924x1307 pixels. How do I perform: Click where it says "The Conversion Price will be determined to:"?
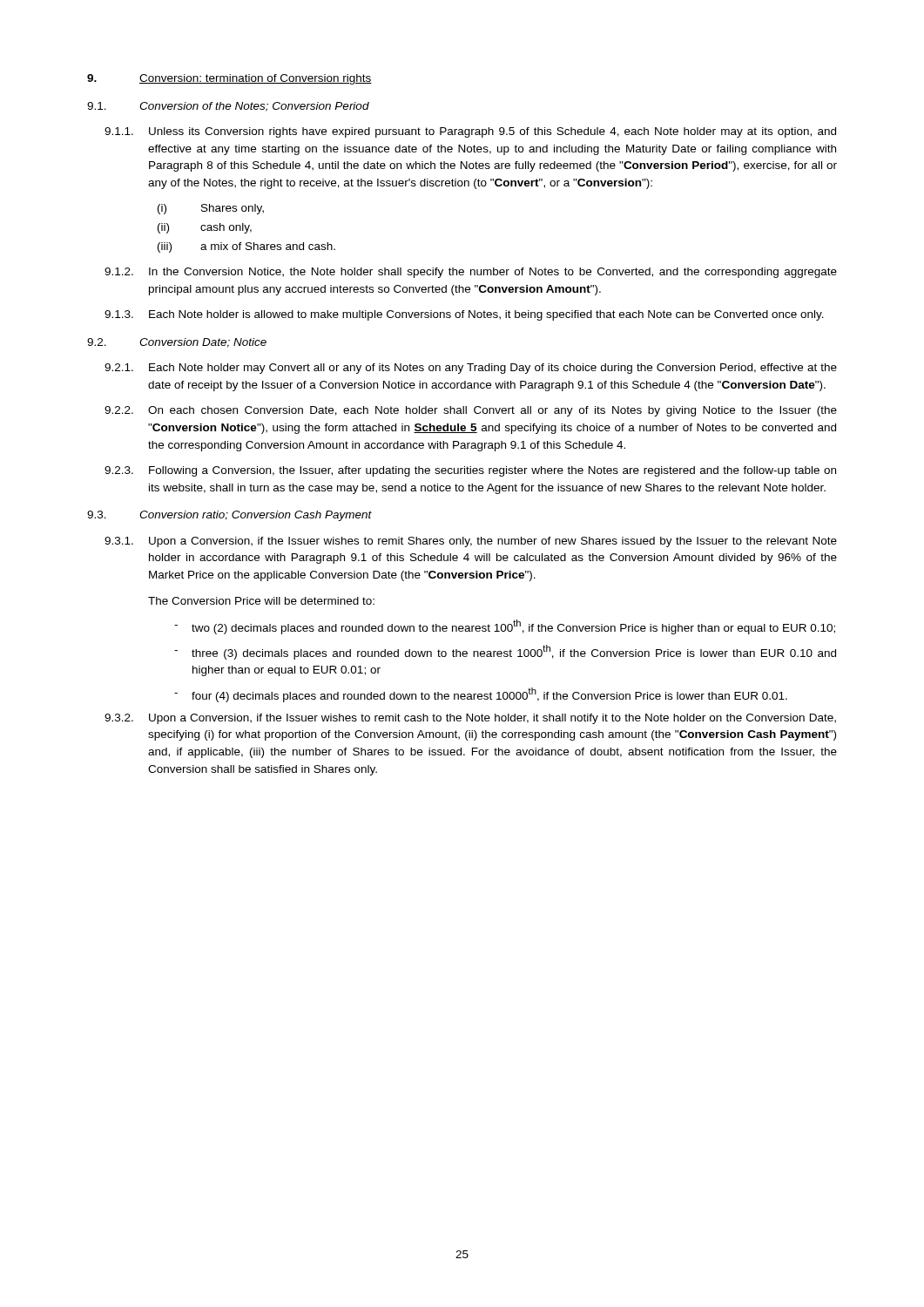[x=262, y=600]
